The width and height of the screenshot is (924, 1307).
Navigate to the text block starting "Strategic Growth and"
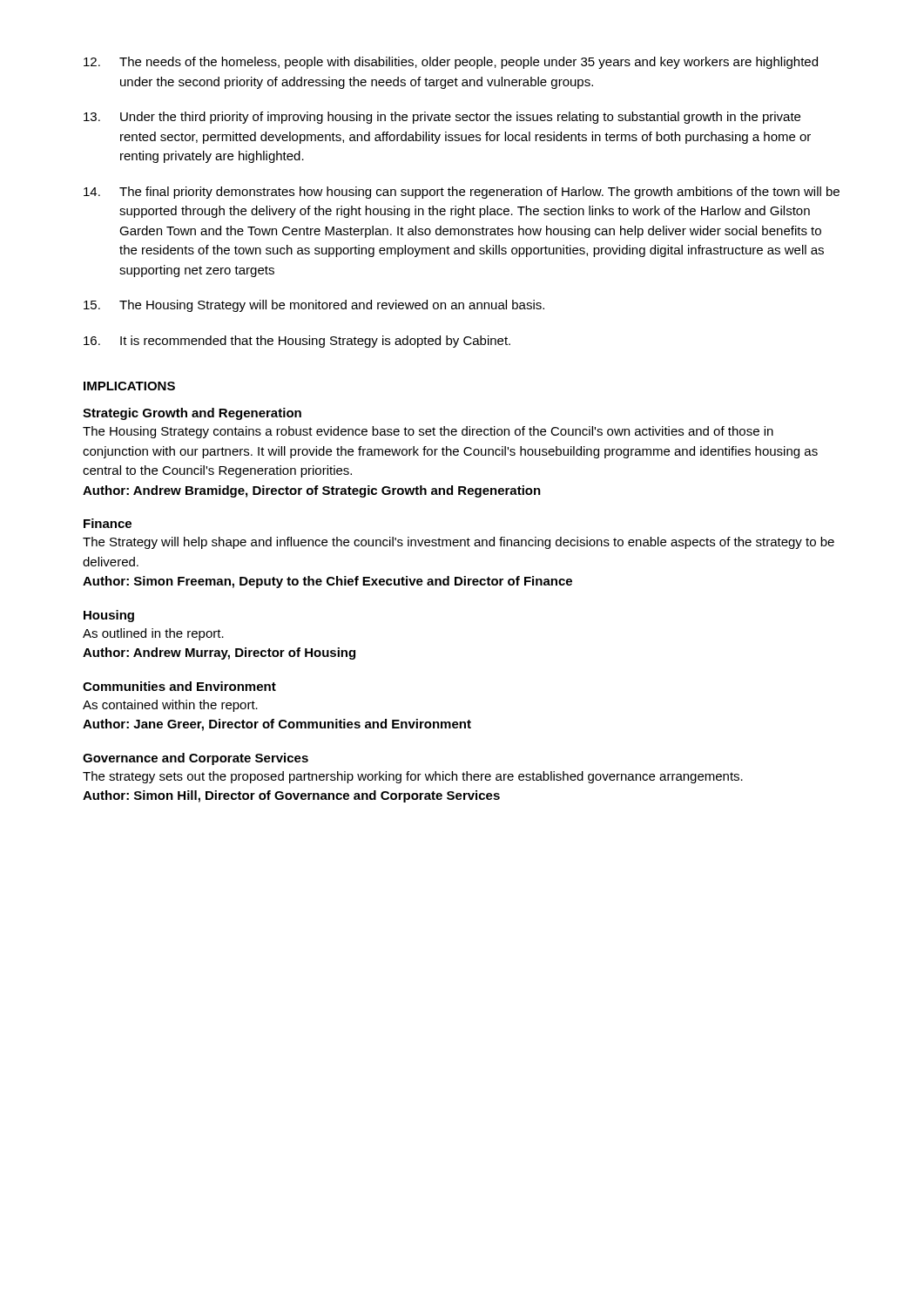click(x=192, y=413)
